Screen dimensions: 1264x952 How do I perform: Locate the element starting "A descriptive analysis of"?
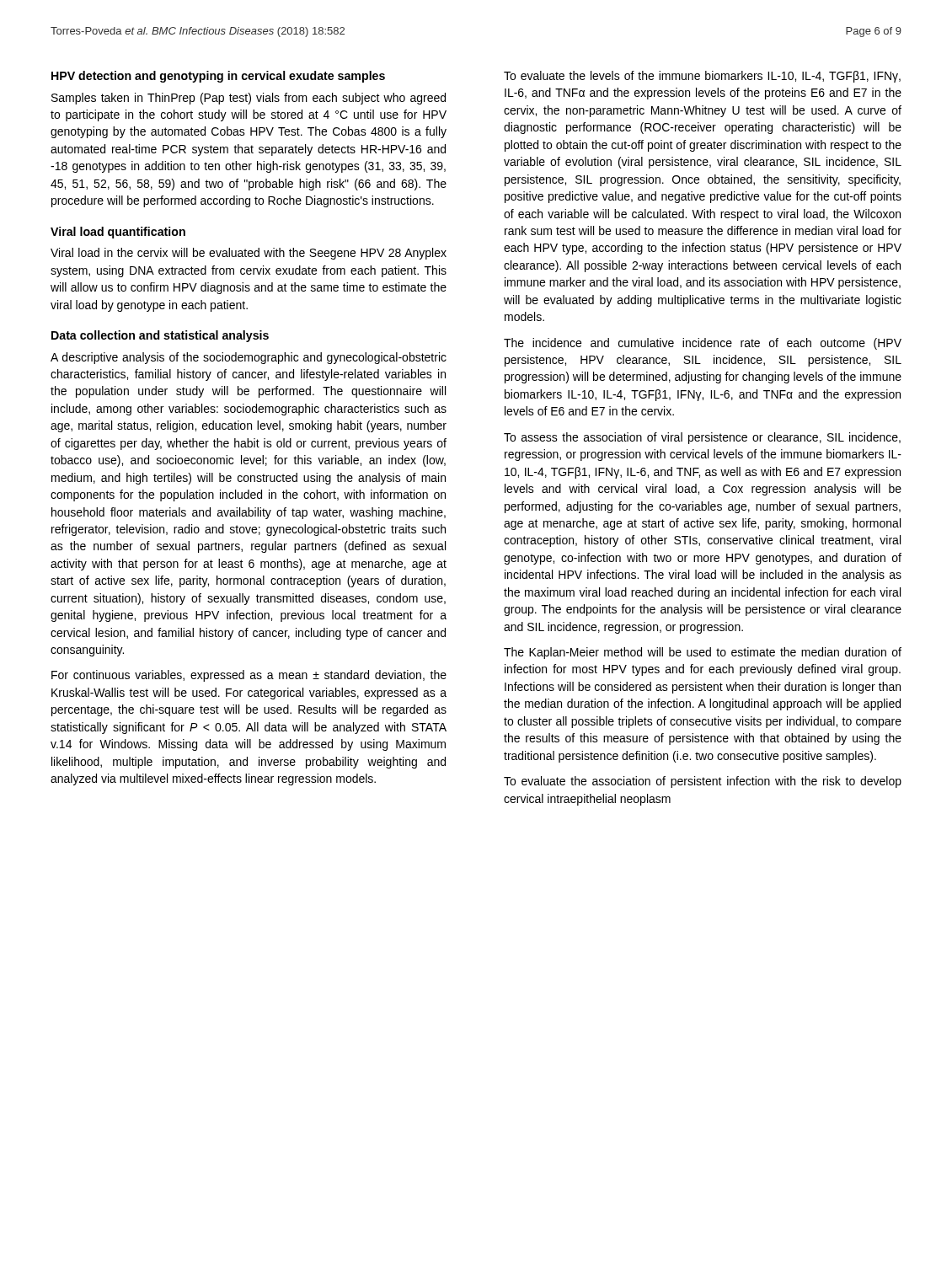click(249, 503)
